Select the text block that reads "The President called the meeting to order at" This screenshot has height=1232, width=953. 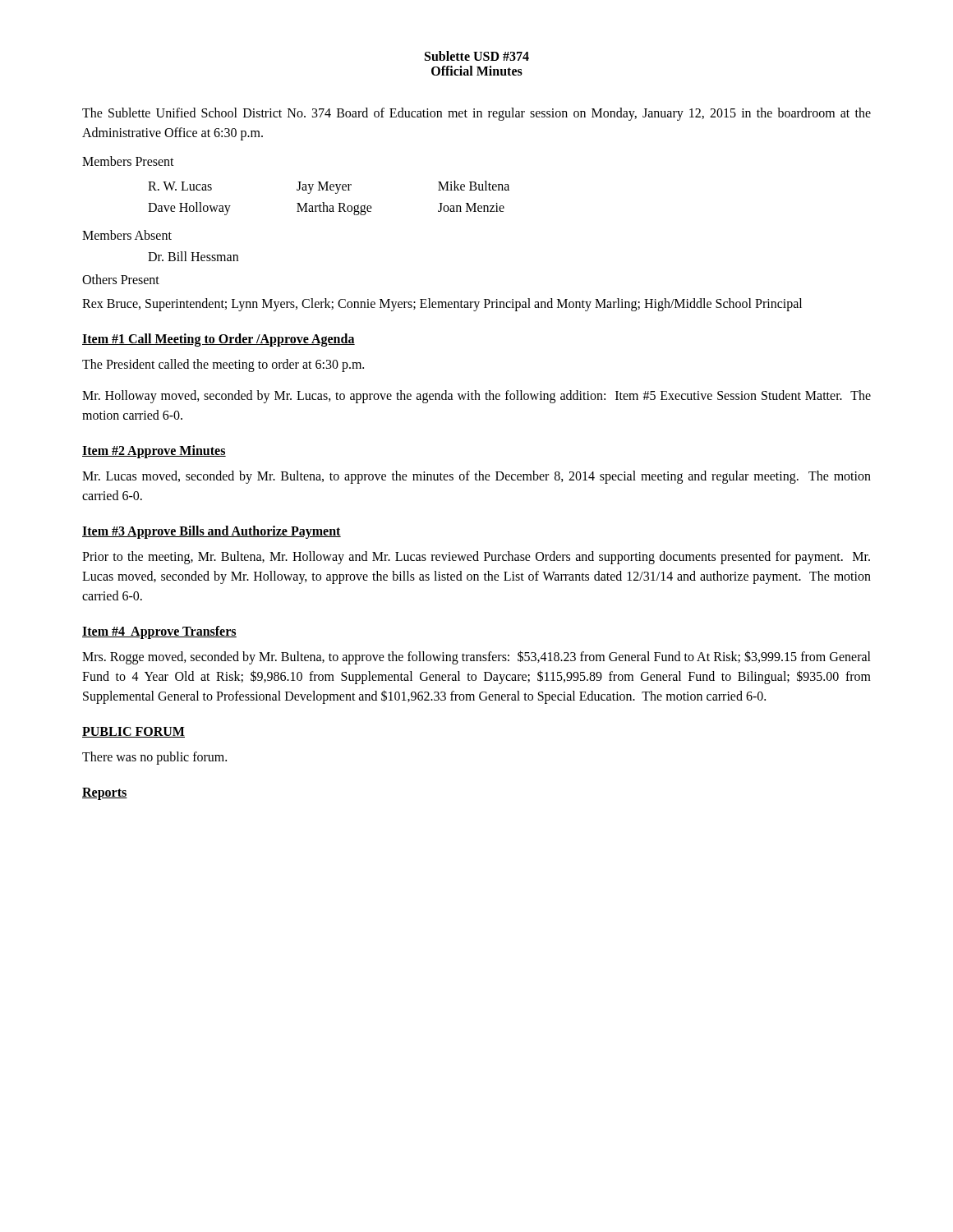(x=224, y=364)
